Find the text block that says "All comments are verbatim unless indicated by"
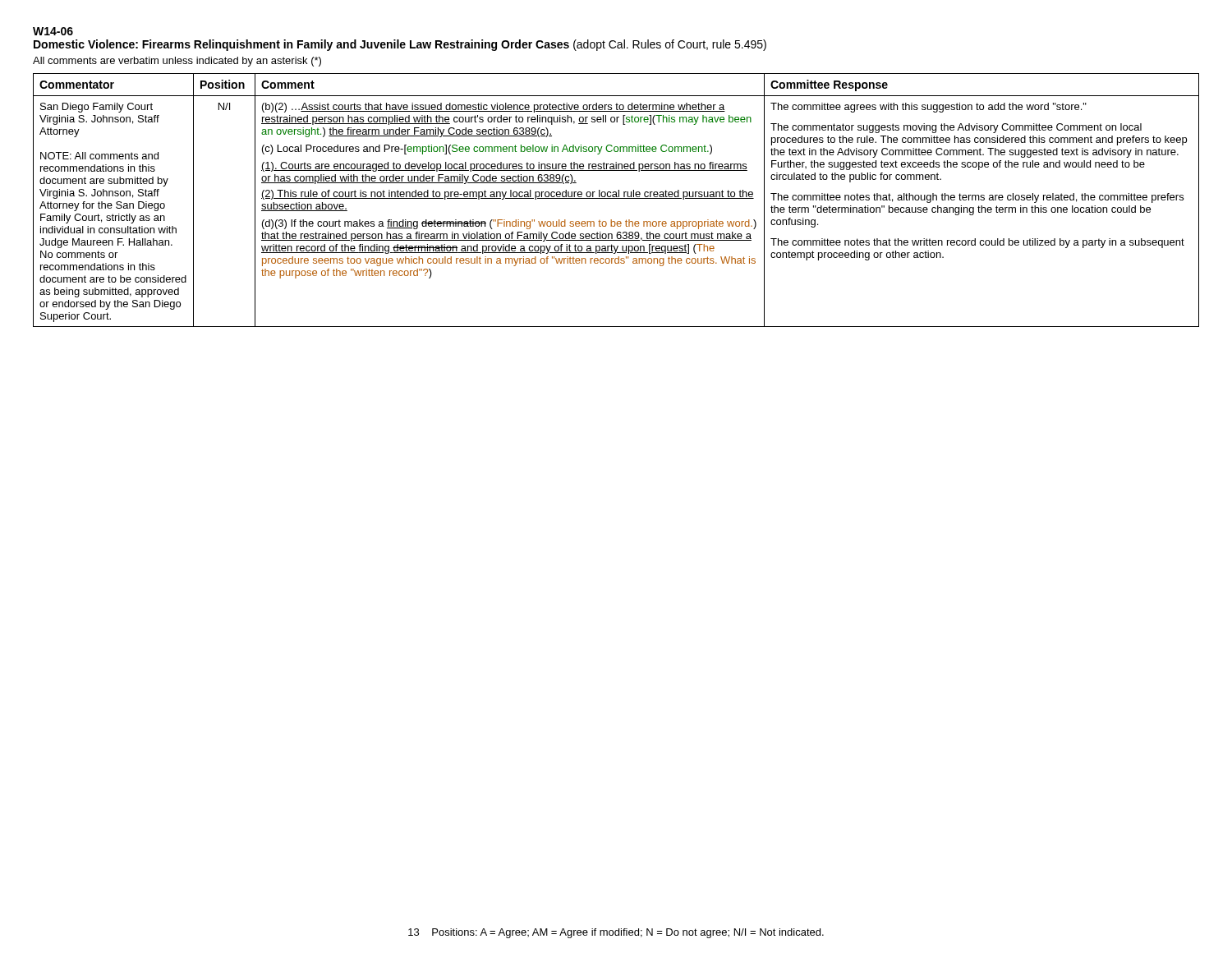Screen dimensions: 953x1232 (x=177, y=60)
